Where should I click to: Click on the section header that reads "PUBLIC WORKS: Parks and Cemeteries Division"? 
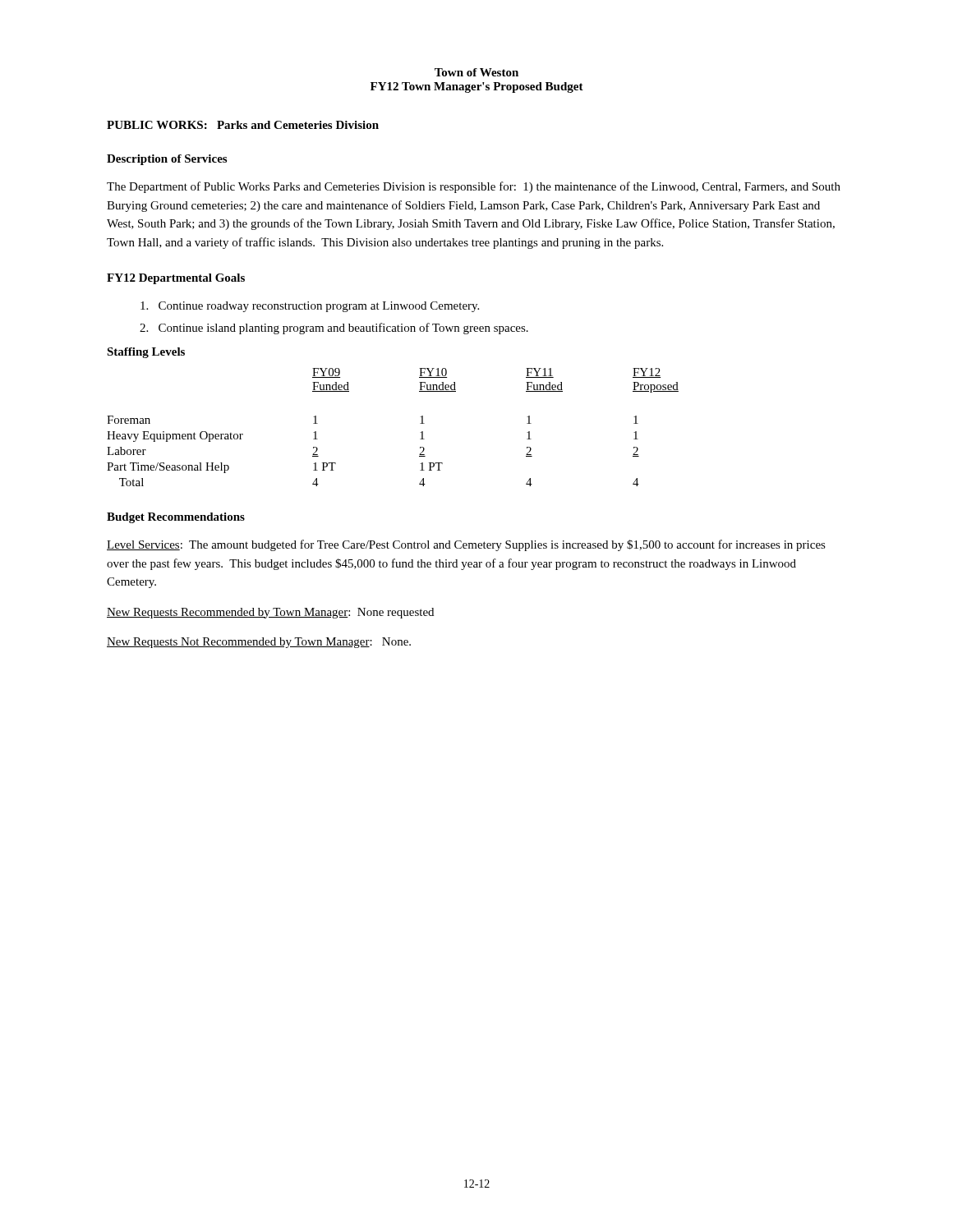click(243, 125)
